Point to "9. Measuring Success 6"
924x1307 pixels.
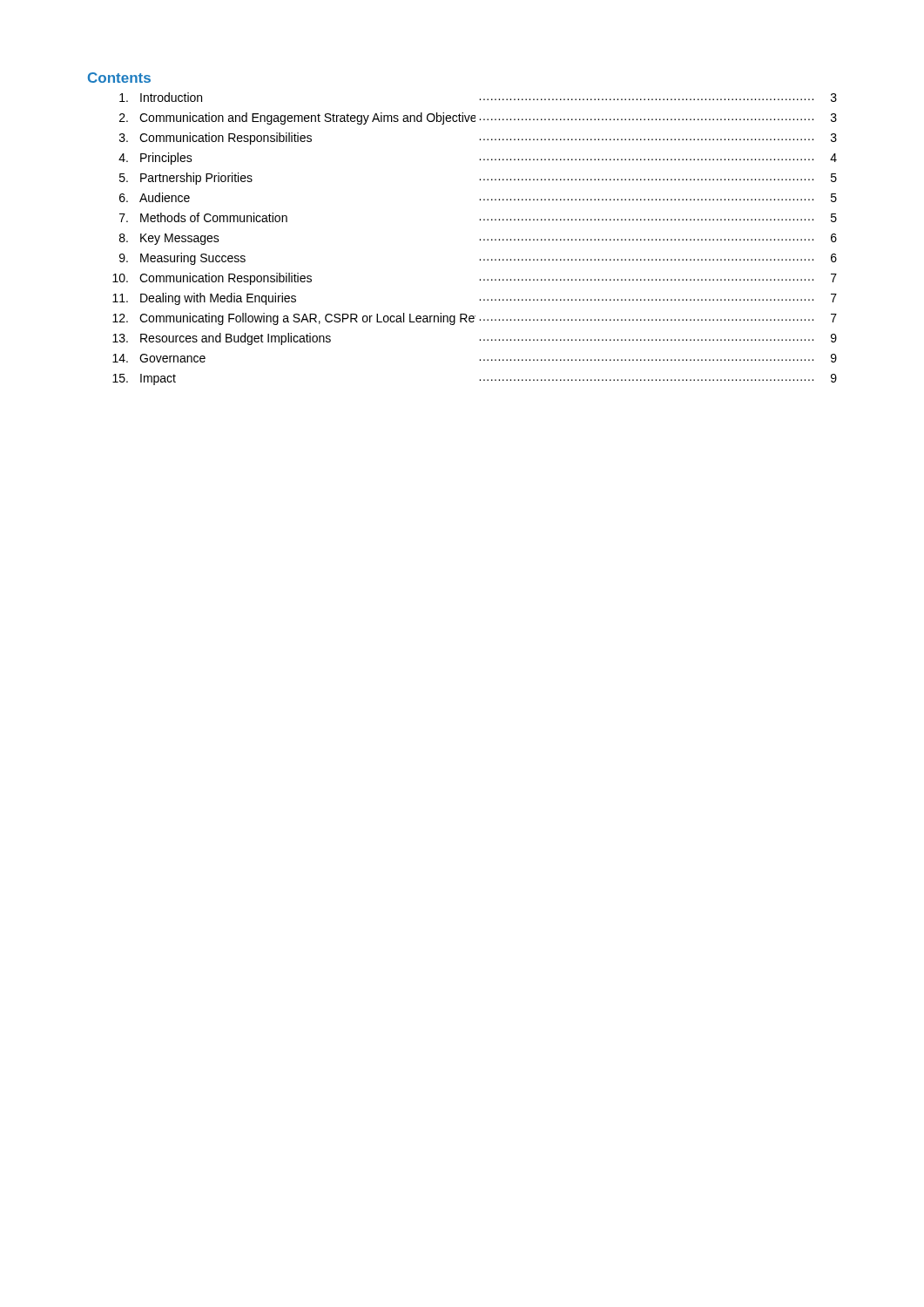coord(478,259)
